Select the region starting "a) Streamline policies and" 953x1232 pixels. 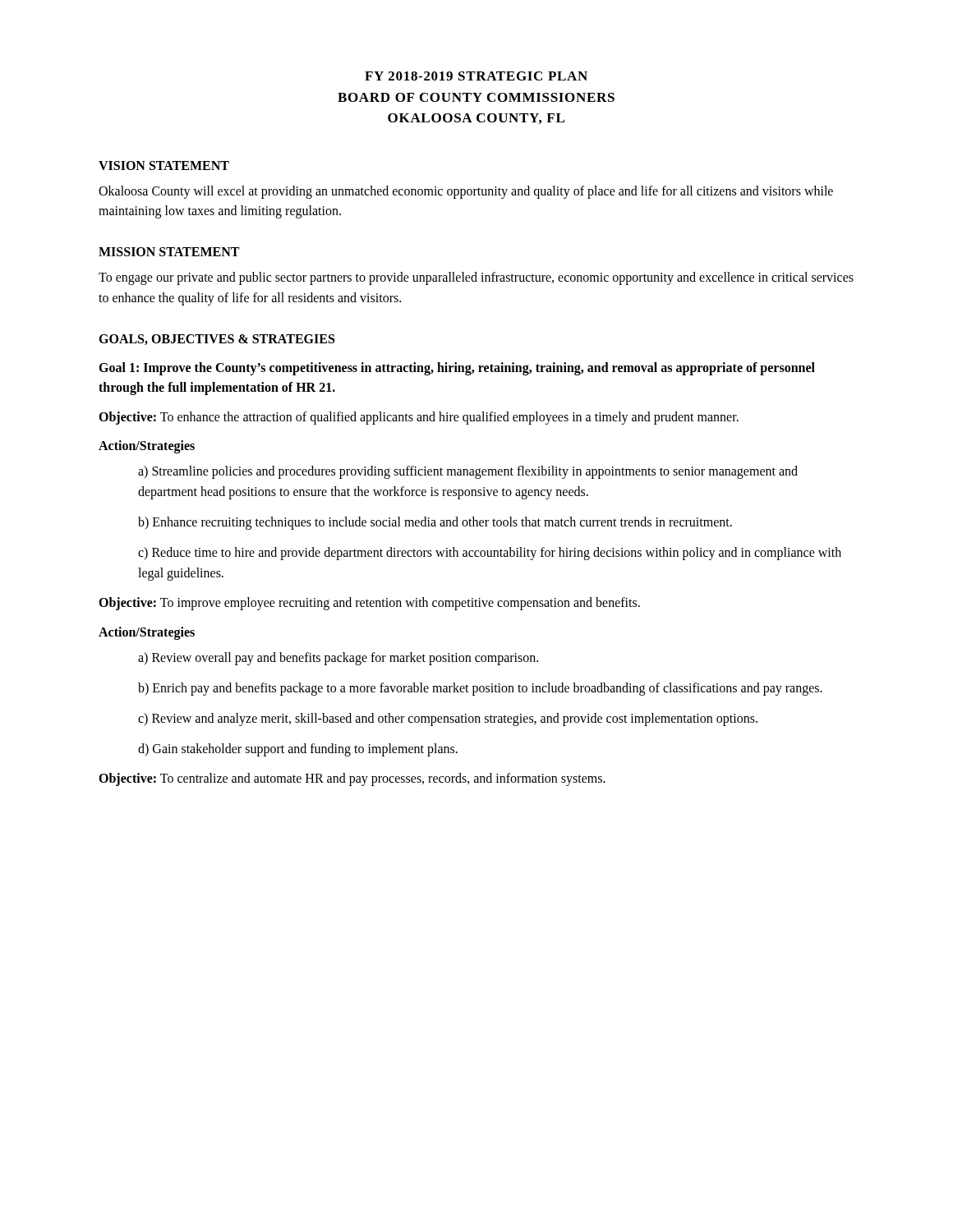(x=468, y=482)
